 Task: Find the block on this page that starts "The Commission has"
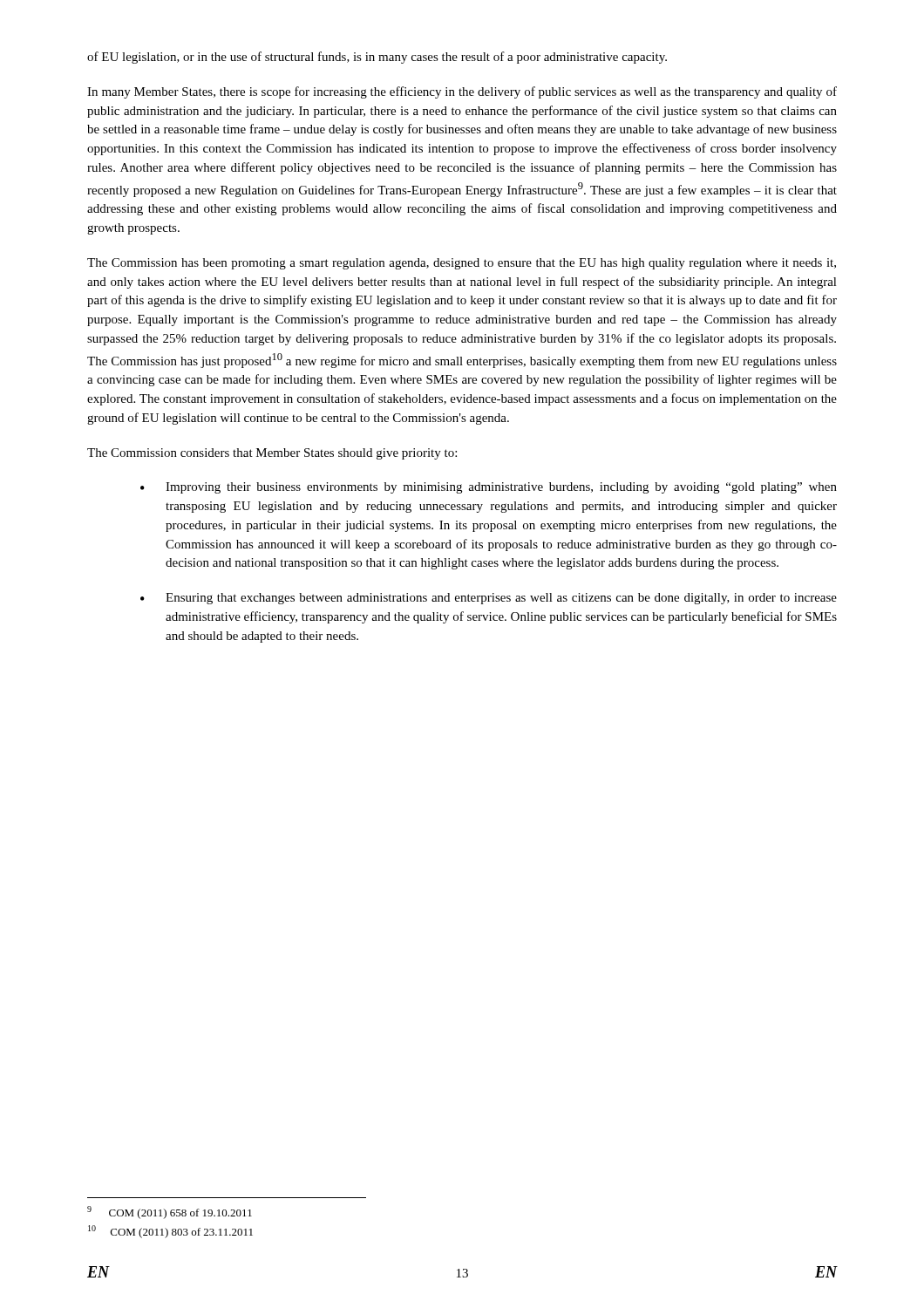(x=462, y=341)
